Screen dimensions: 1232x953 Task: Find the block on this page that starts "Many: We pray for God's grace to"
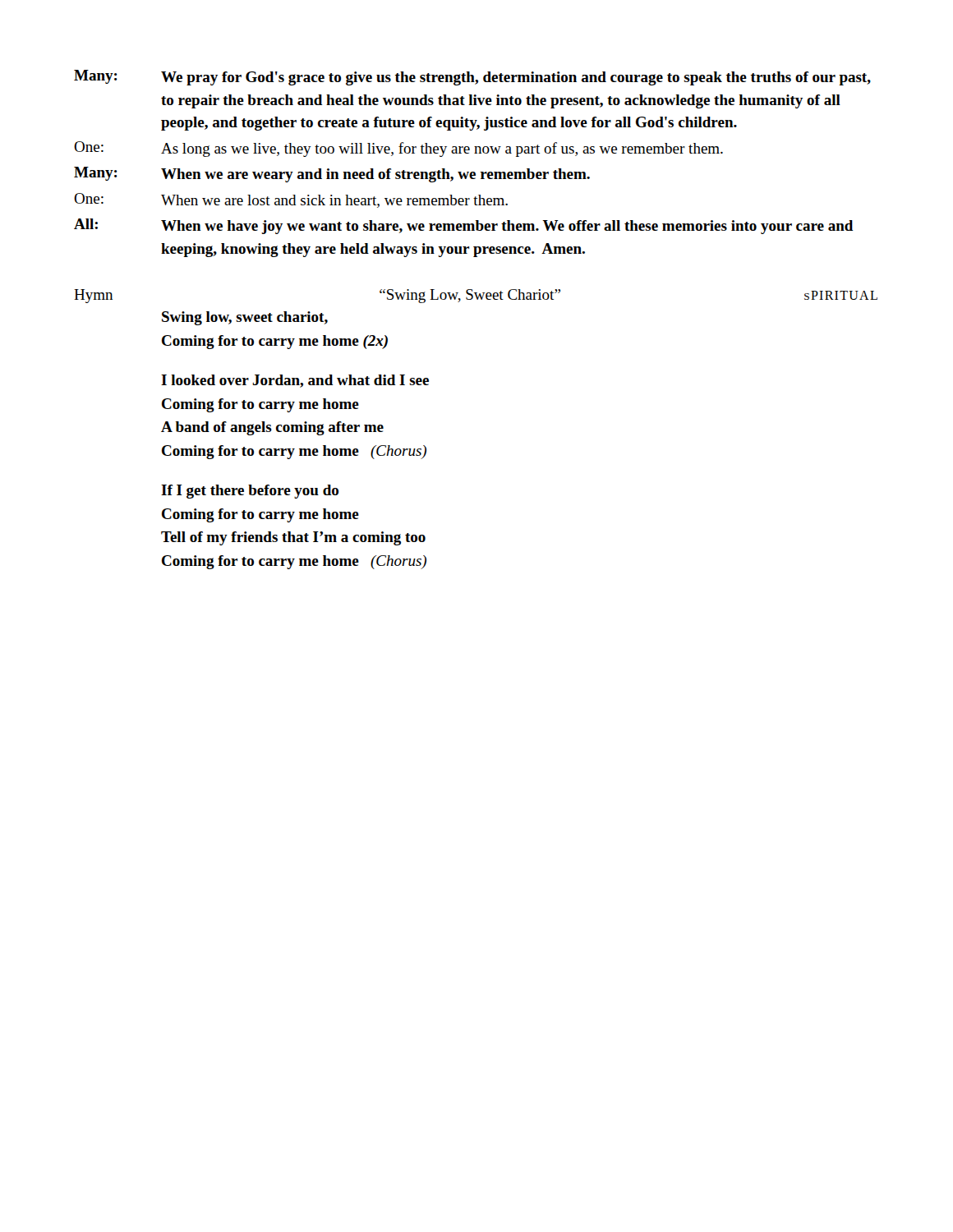(x=476, y=100)
